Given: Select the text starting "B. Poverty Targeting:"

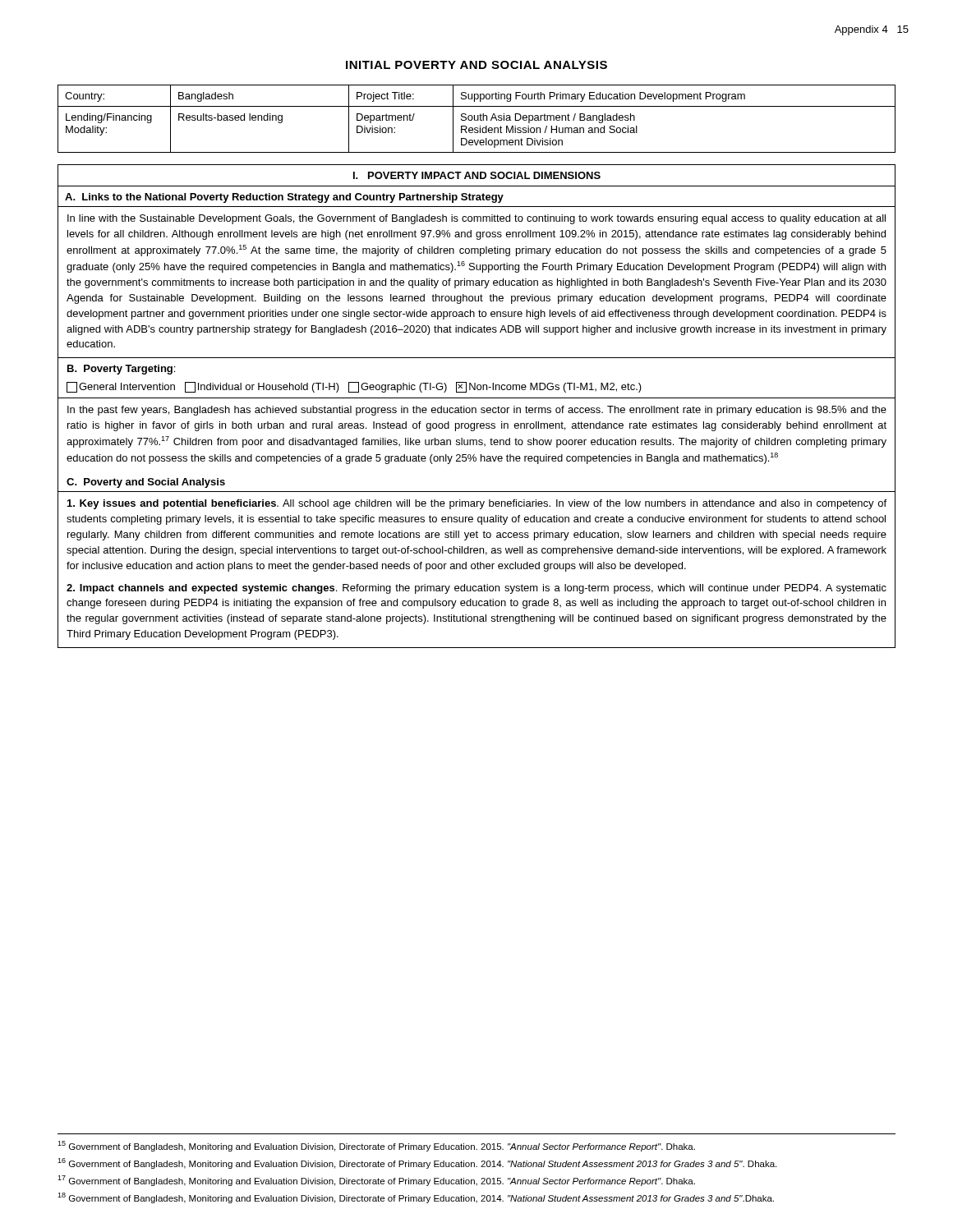Looking at the screenshot, I should coord(121,369).
